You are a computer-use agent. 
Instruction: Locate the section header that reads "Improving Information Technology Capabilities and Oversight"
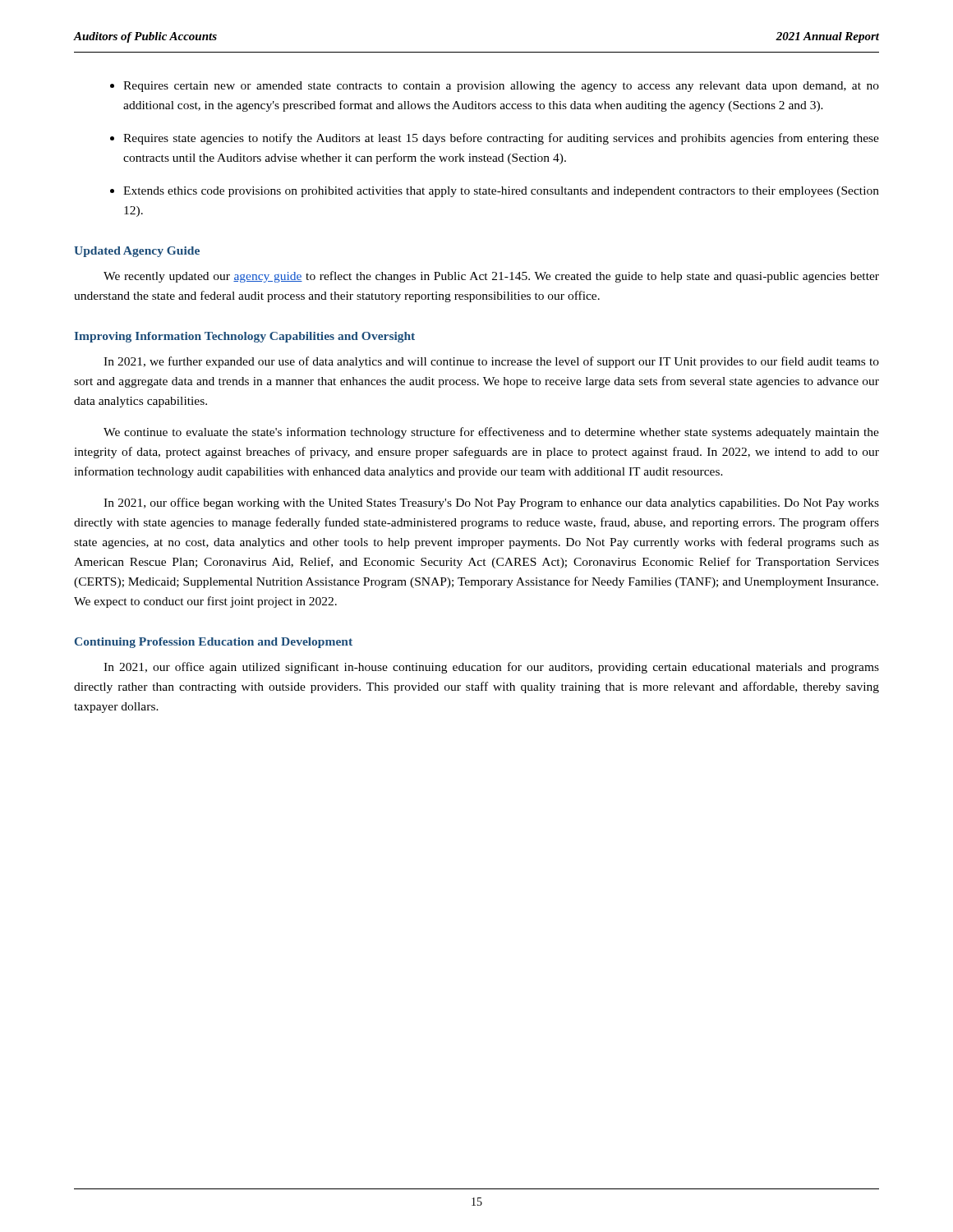coord(245,336)
